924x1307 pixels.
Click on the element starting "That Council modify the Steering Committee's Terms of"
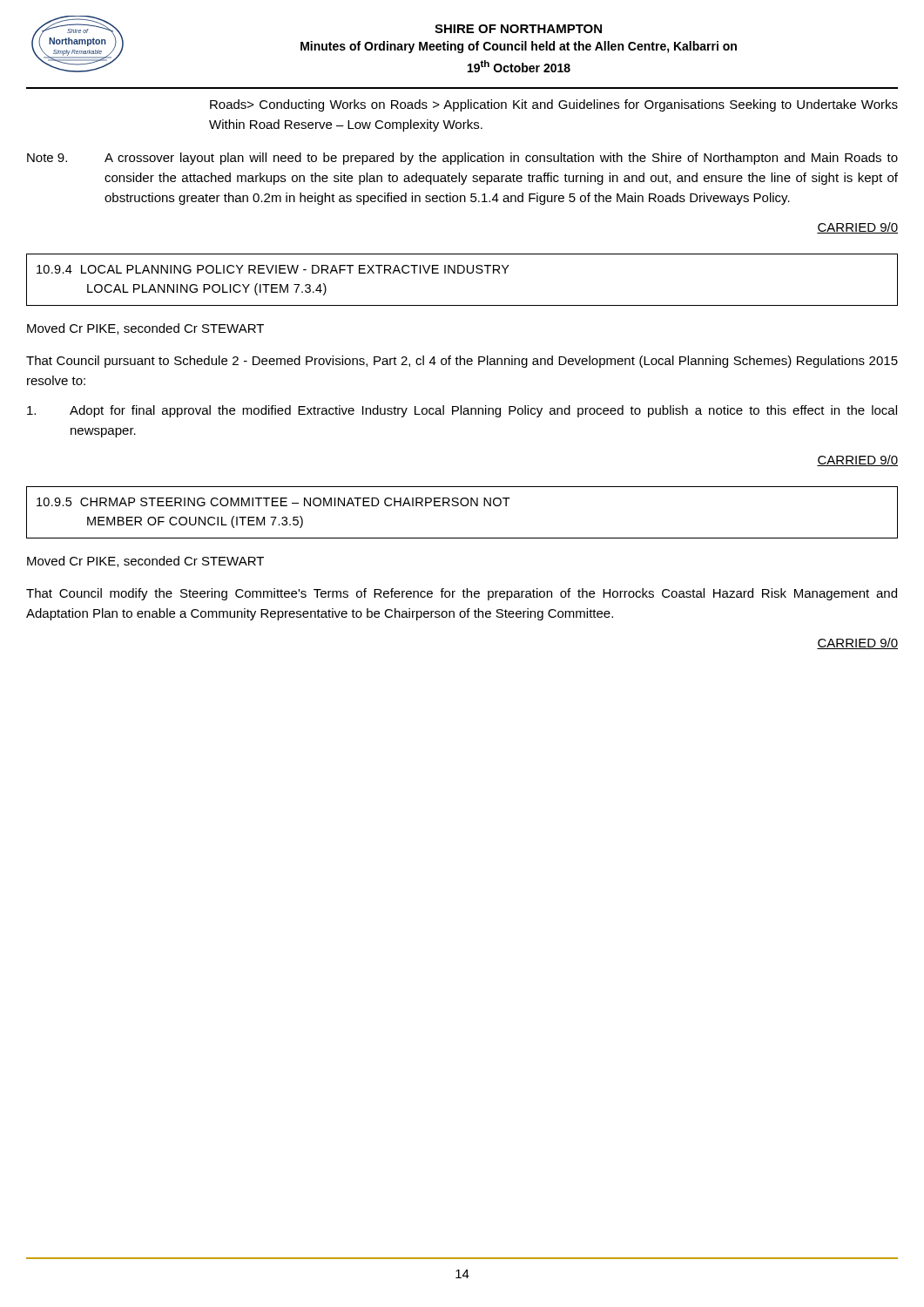pos(462,603)
